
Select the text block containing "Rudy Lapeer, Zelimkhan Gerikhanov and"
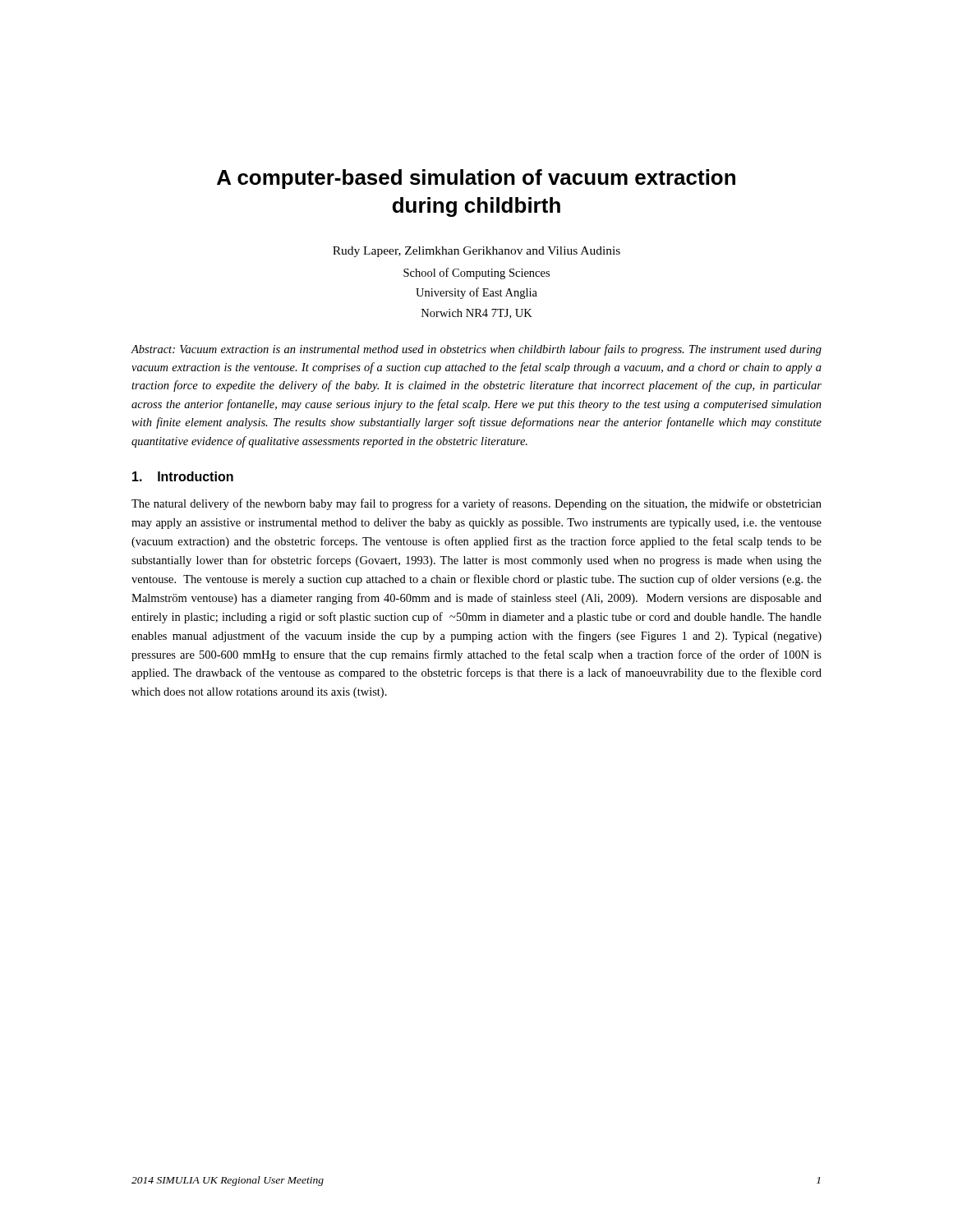coord(476,250)
